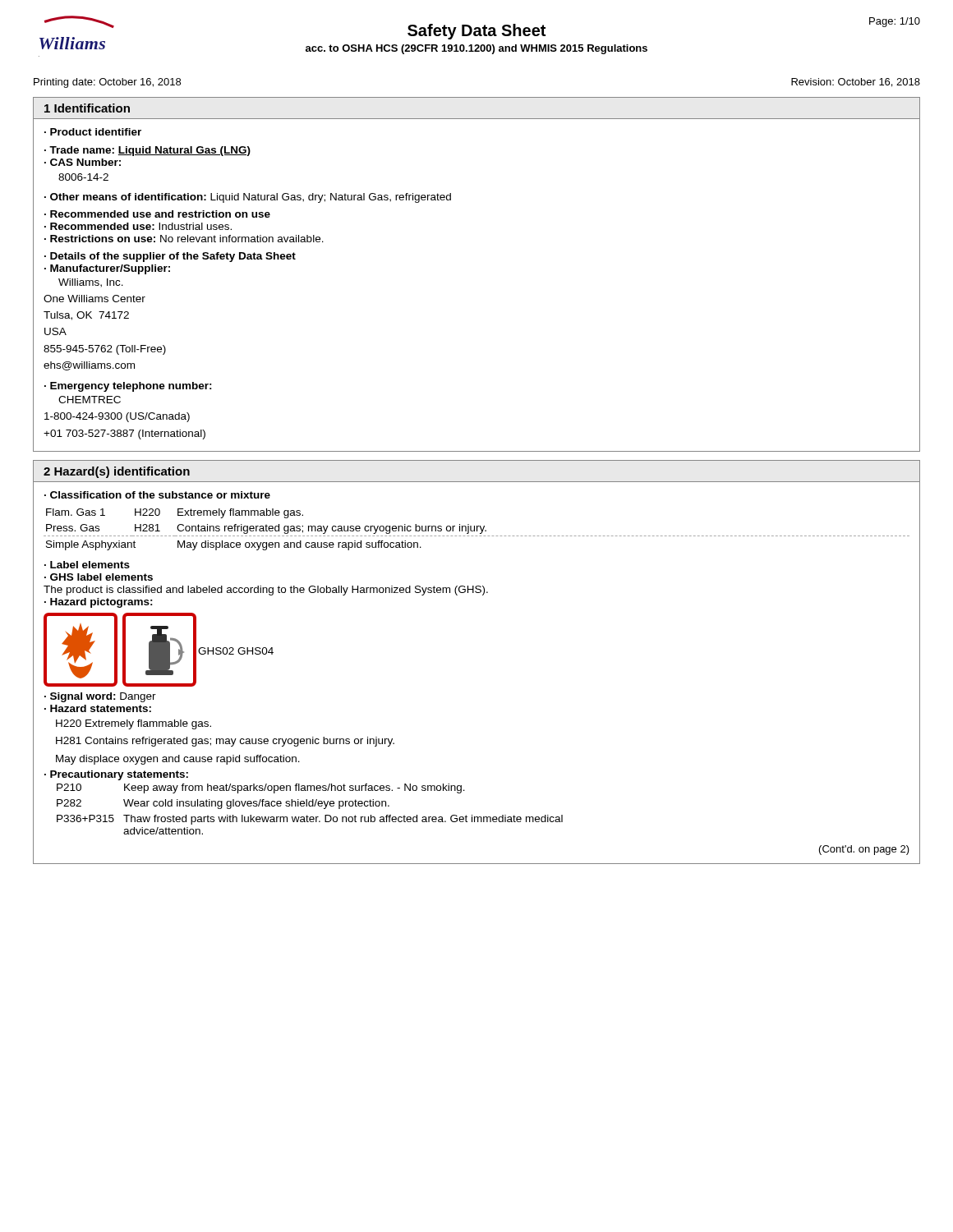Locate the text block containing "· Signal word: Danger · Hazard statements: H220"
Screen dimensions: 1232x953
[100, 697]
